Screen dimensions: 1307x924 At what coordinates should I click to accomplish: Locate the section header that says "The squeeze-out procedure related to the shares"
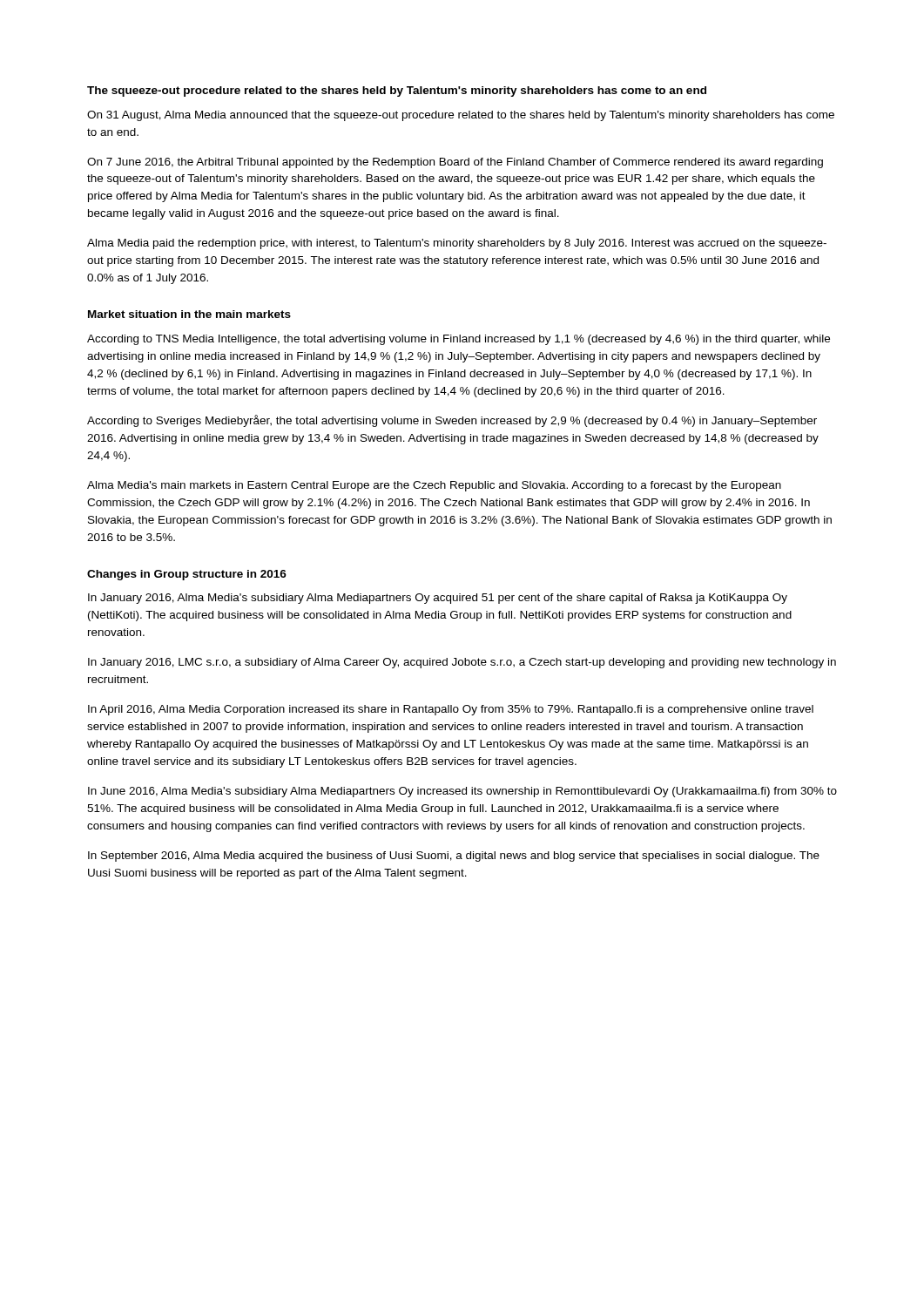coord(397,90)
